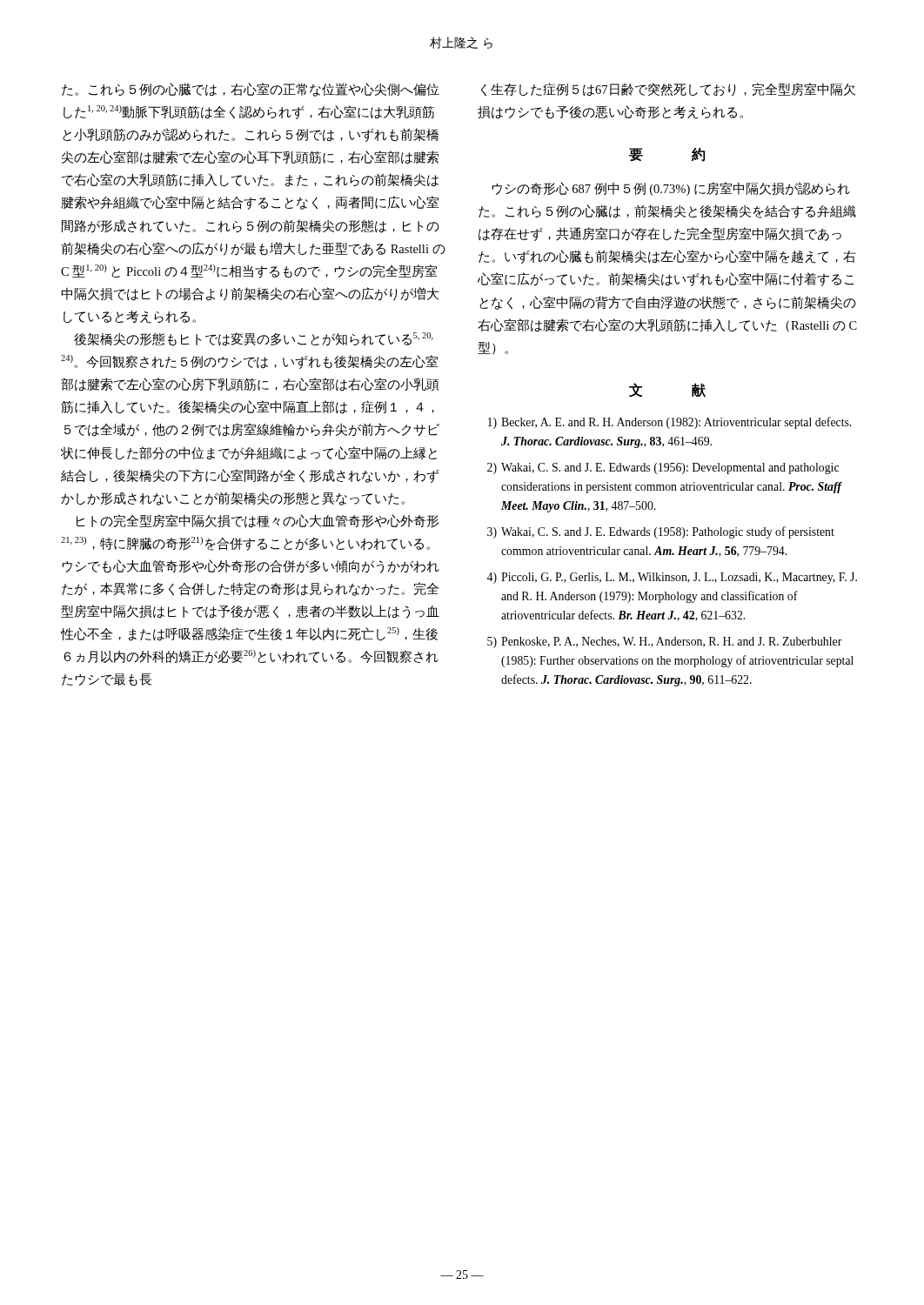Find the block on this page that starts "ウシの奇形心 687 例中５例 (0.73%) に房室中隔欠損が認められた。これら５例の心臓は，前架橋尖と後架橋尖を結合する弁組織は存在せず，共通房室口が存在した完全型房室中隔欠損であった。いずれの心臓も前架橋尖は左心室から心室中隔を越えて，右心室に広がっていた。前架橋尖はいずれも心室中隔に付着することなく，心室中隔の背方で自由浮遊の状態で，さらに前架橋尖の右心室部は腱索で右心室の大乳頭筋に挿入していた（Rastelli の C"

670,268
